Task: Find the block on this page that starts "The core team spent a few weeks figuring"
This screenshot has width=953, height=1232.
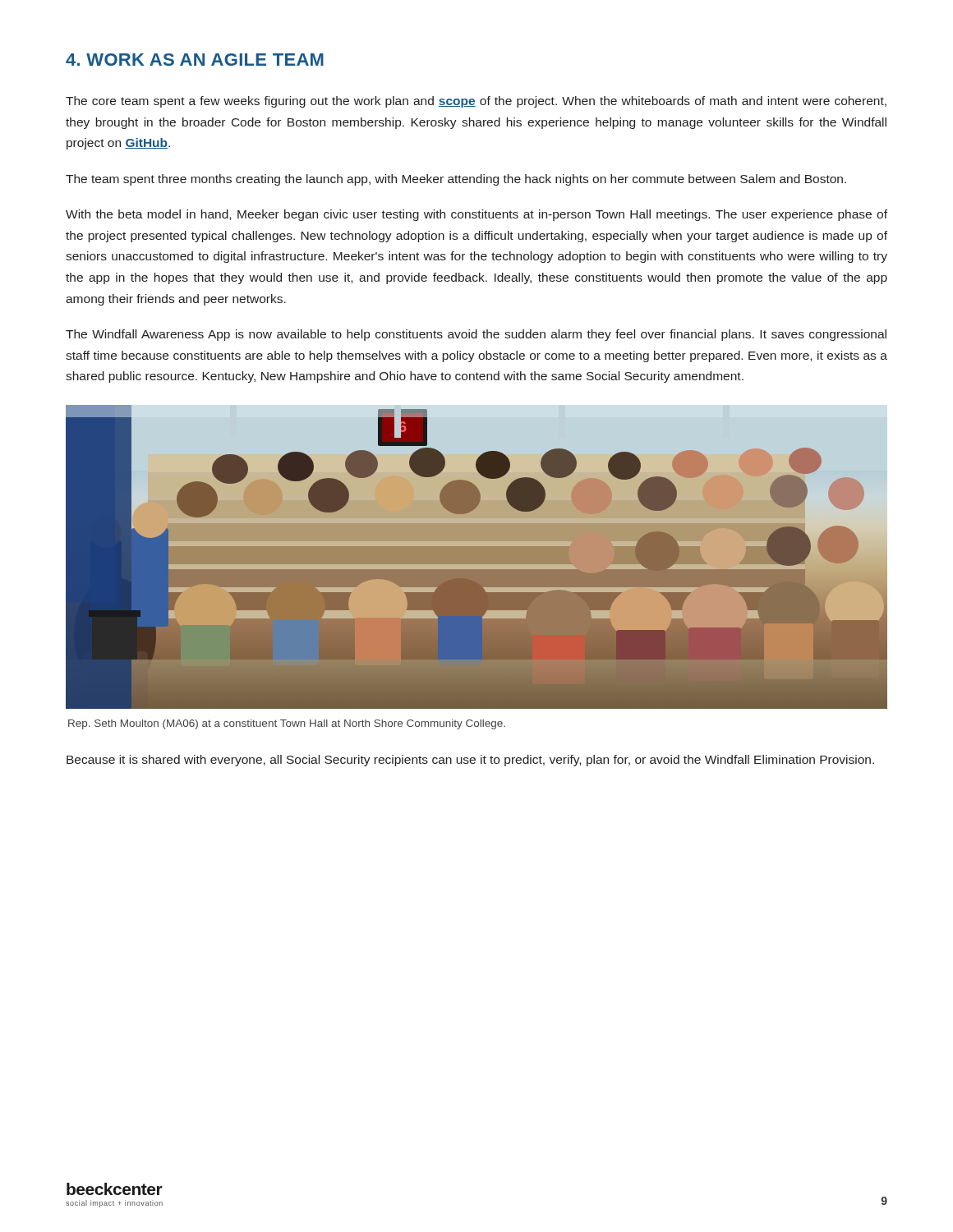Action: pyautogui.click(x=476, y=122)
